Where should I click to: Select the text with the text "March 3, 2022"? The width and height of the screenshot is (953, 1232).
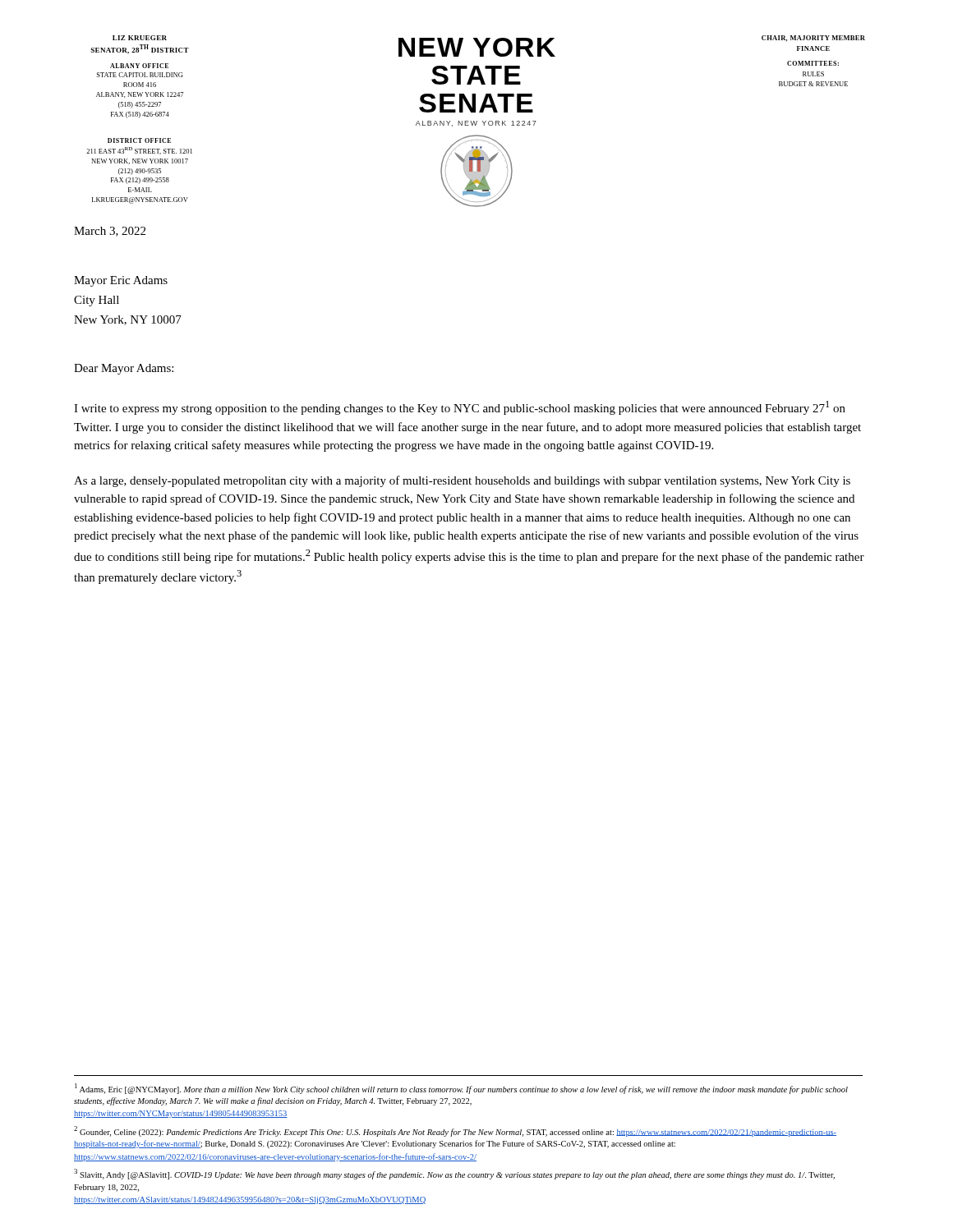pyautogui.click(x=110, y=231)
